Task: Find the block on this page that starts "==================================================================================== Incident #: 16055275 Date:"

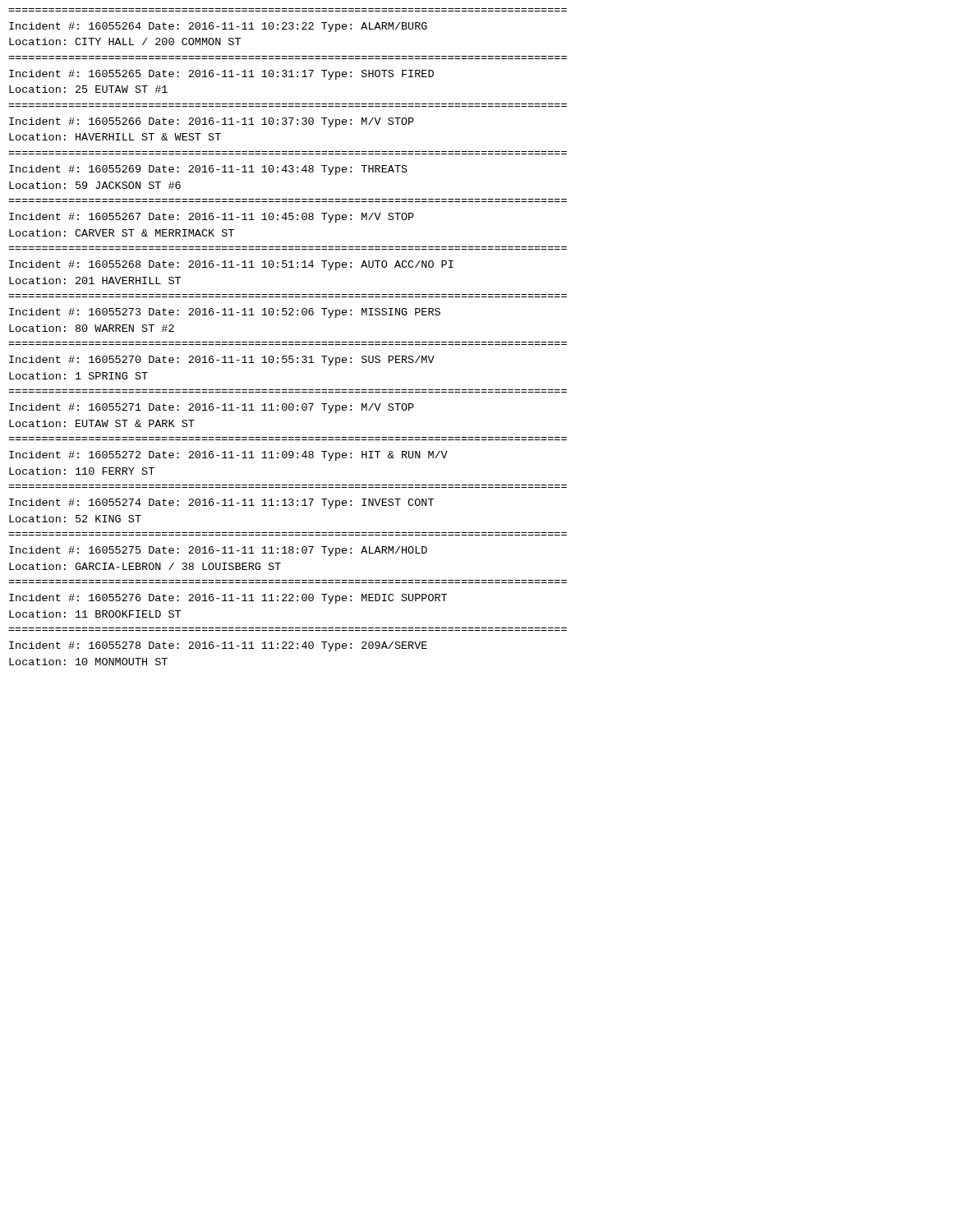Action: point(218,551)
